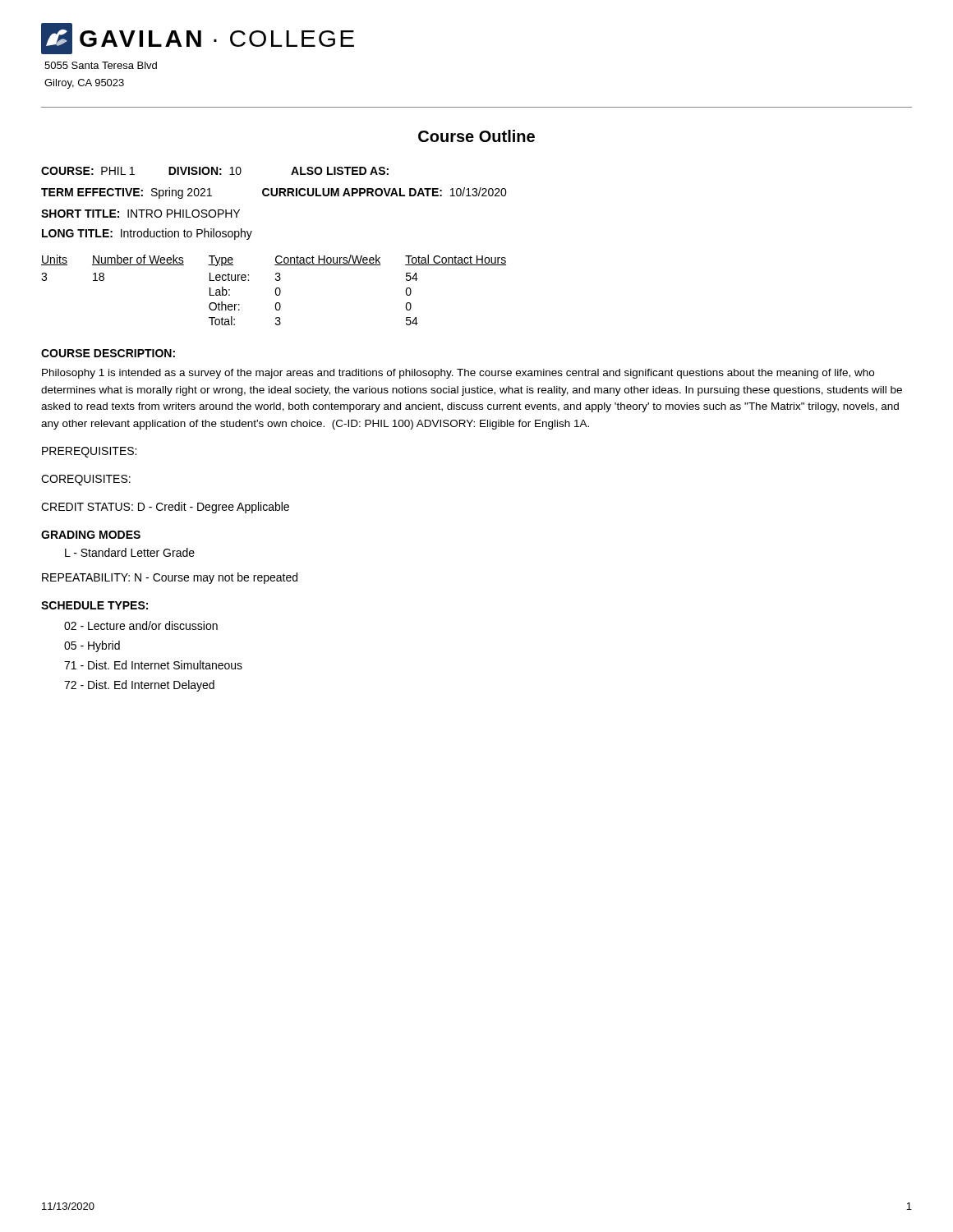This screenshot has width=953, height=1232.
Task: Click the passage that begins "LONG TITLE: Introduction to"
Action: click(x=147, y=233)
